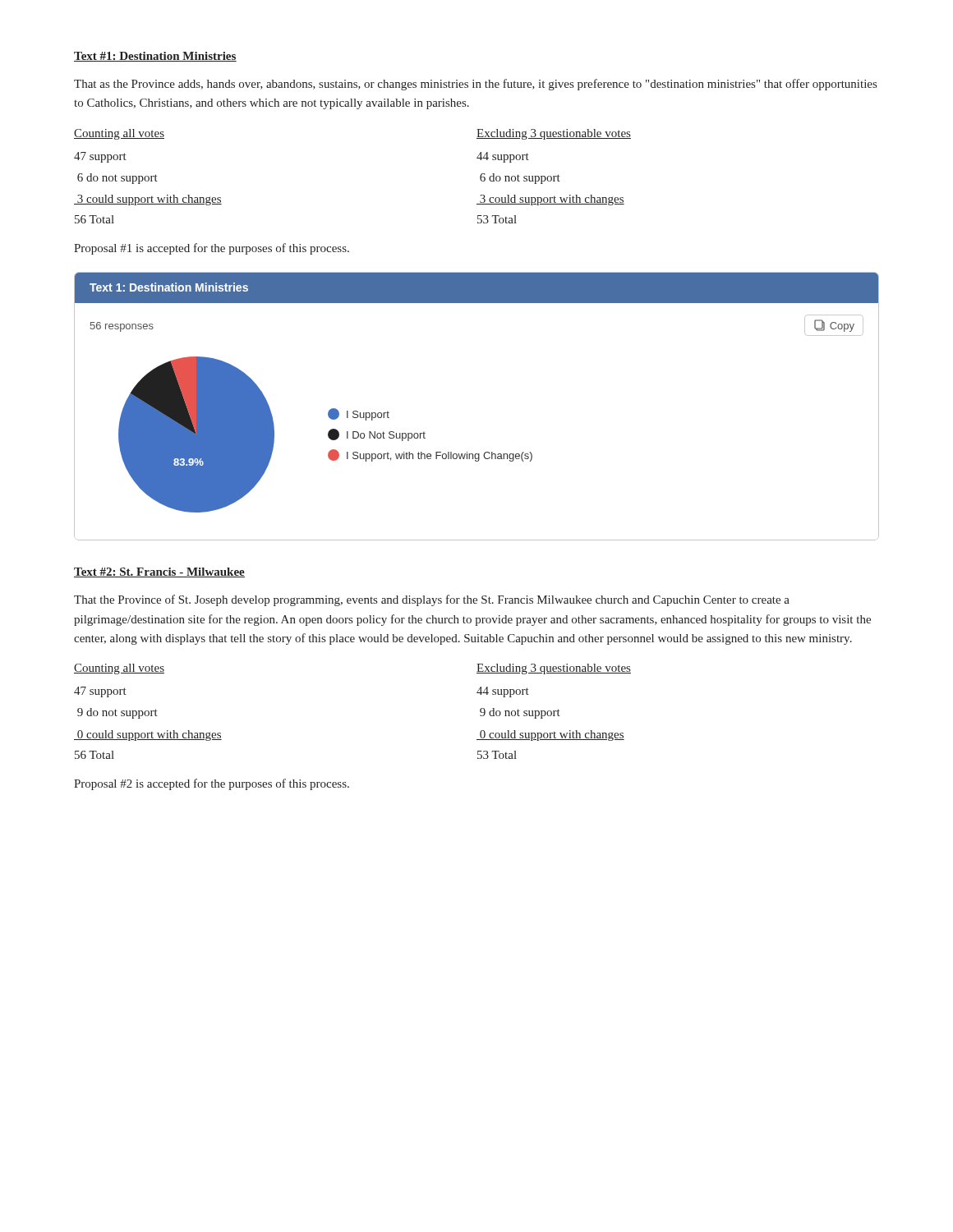Click on the section header that says "Text #2: St. Francis - Milwaukee"
This screenshot has height=1232, width=953.
coord(159,572)
